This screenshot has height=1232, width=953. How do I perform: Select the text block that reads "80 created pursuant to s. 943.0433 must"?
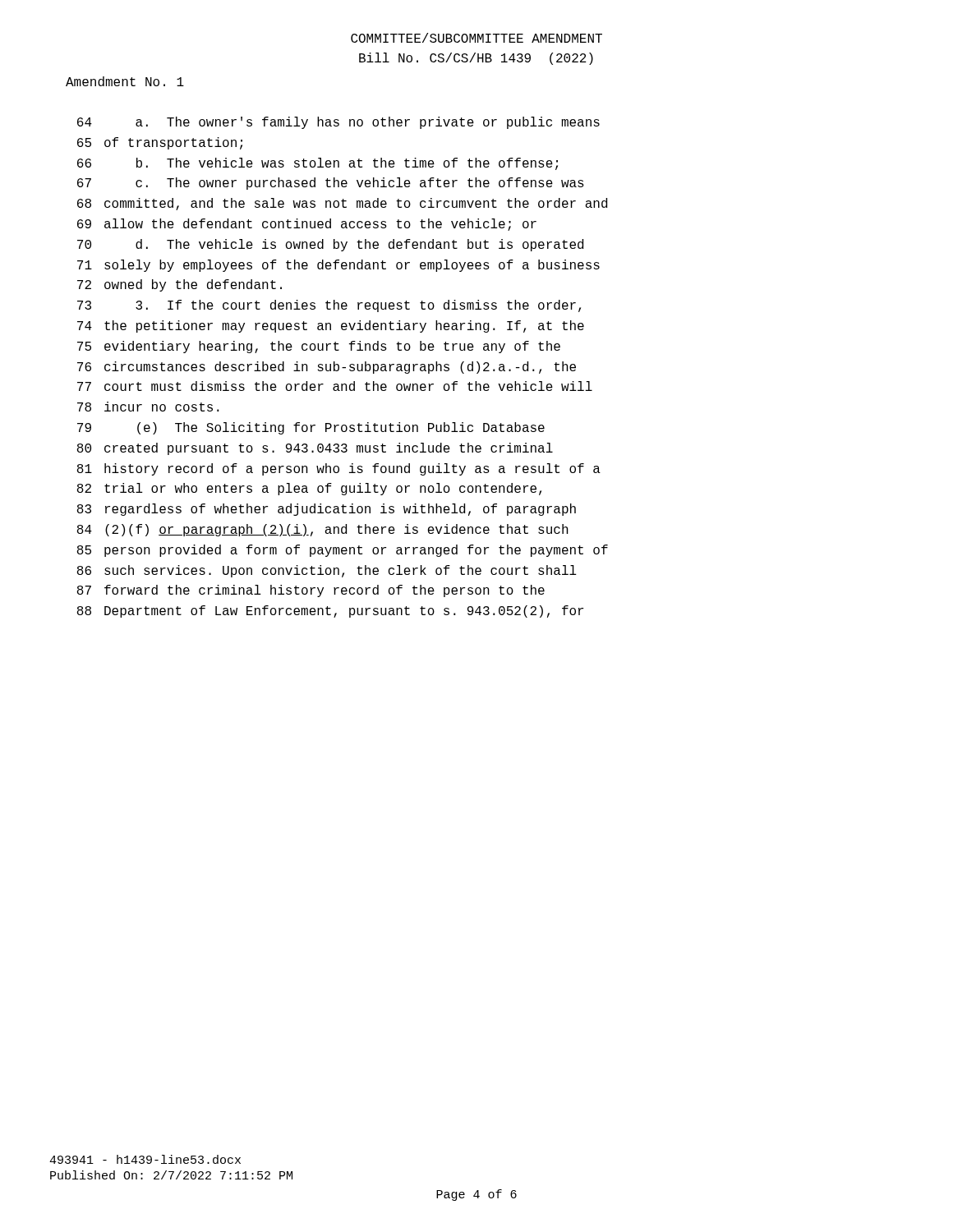pyautogui.click(x=476, y=449)
